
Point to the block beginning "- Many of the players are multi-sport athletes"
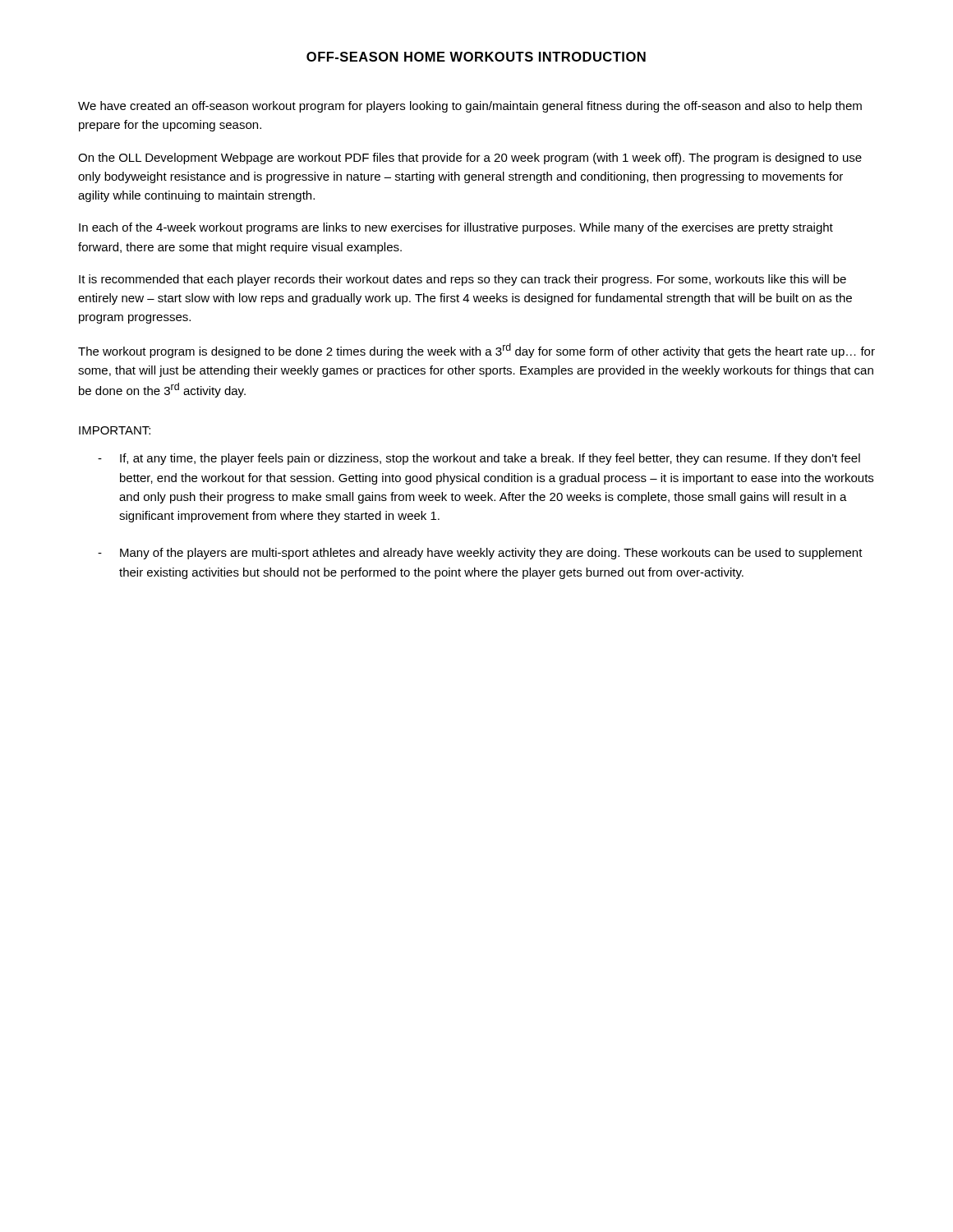tap(486, 562)
